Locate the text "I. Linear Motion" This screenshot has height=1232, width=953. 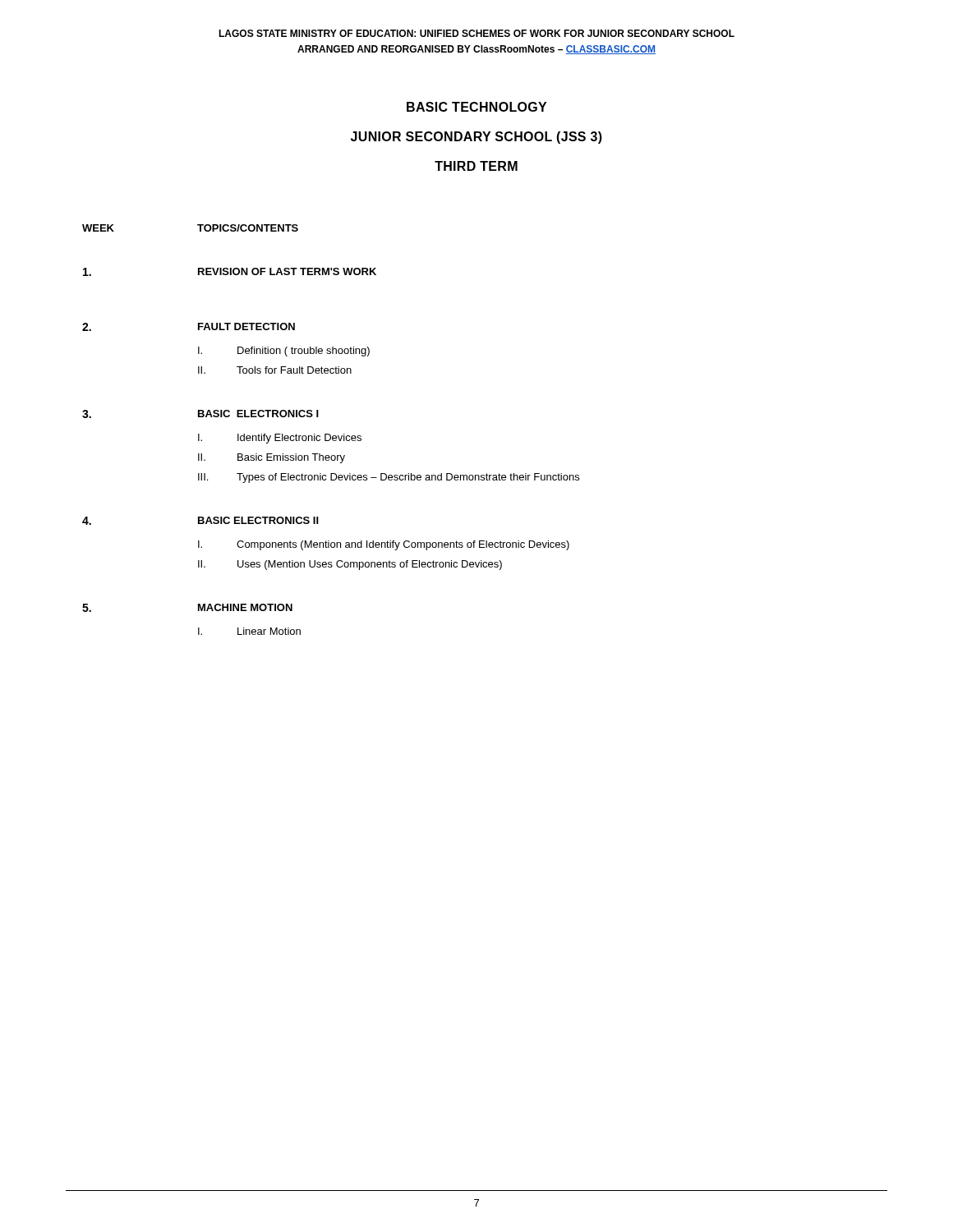click(x=249, y=631)
